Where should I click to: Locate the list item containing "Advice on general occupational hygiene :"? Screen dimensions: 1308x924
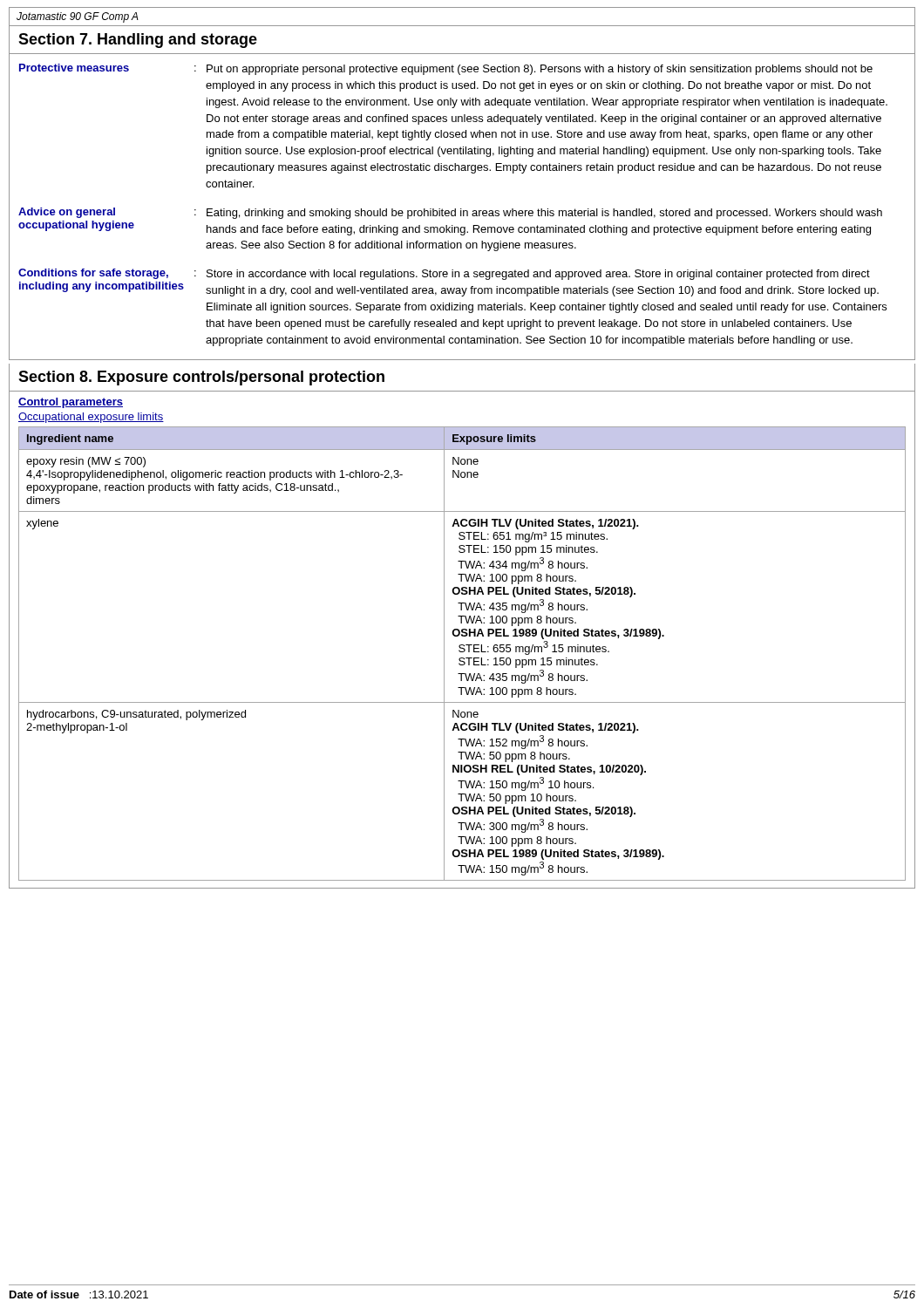[x=462, y=229]
